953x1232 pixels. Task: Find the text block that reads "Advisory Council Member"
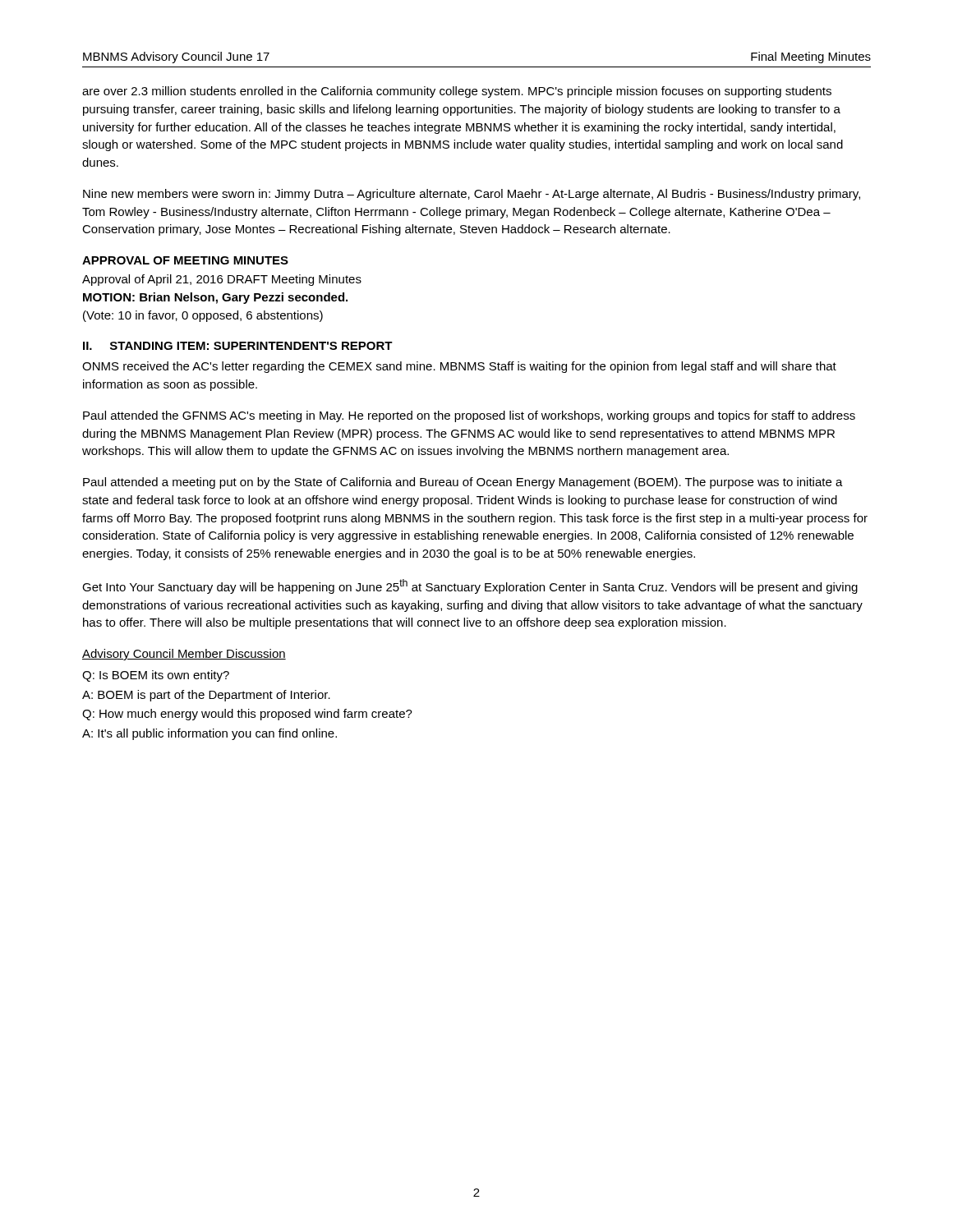click(184, 653)
